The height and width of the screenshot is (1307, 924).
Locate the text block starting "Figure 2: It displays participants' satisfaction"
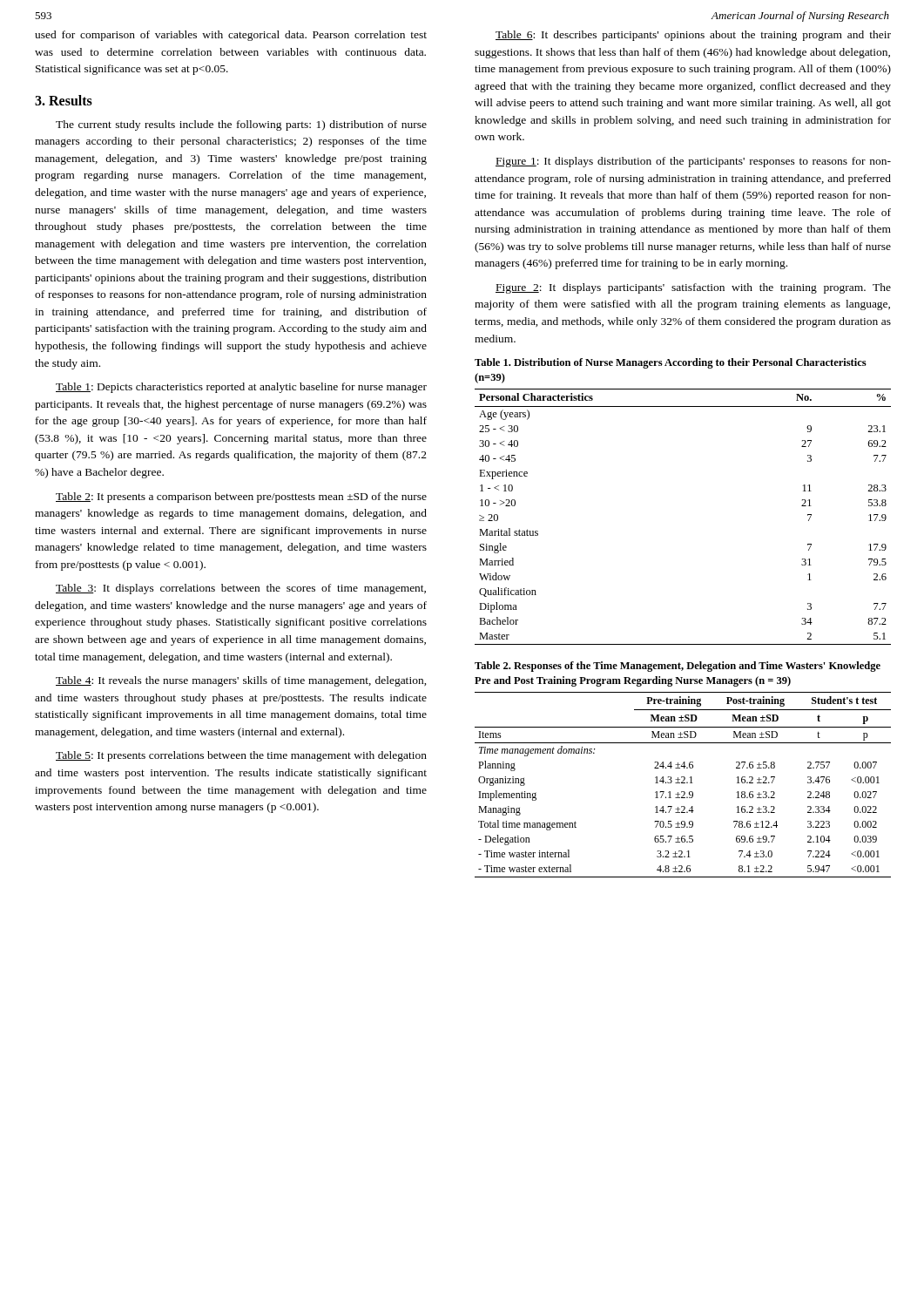683,313
